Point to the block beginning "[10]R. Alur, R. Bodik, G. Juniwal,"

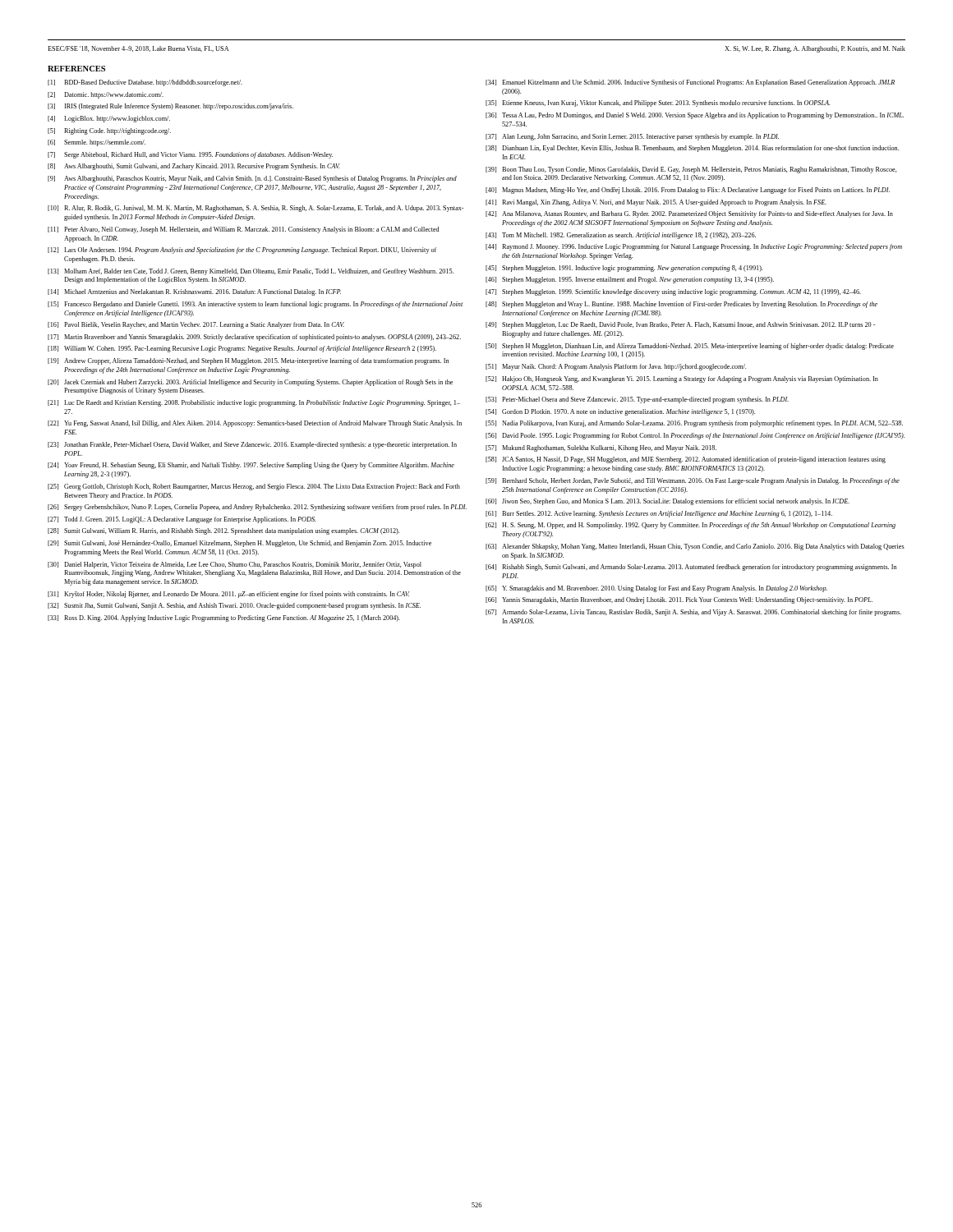(x=258, y=214)
